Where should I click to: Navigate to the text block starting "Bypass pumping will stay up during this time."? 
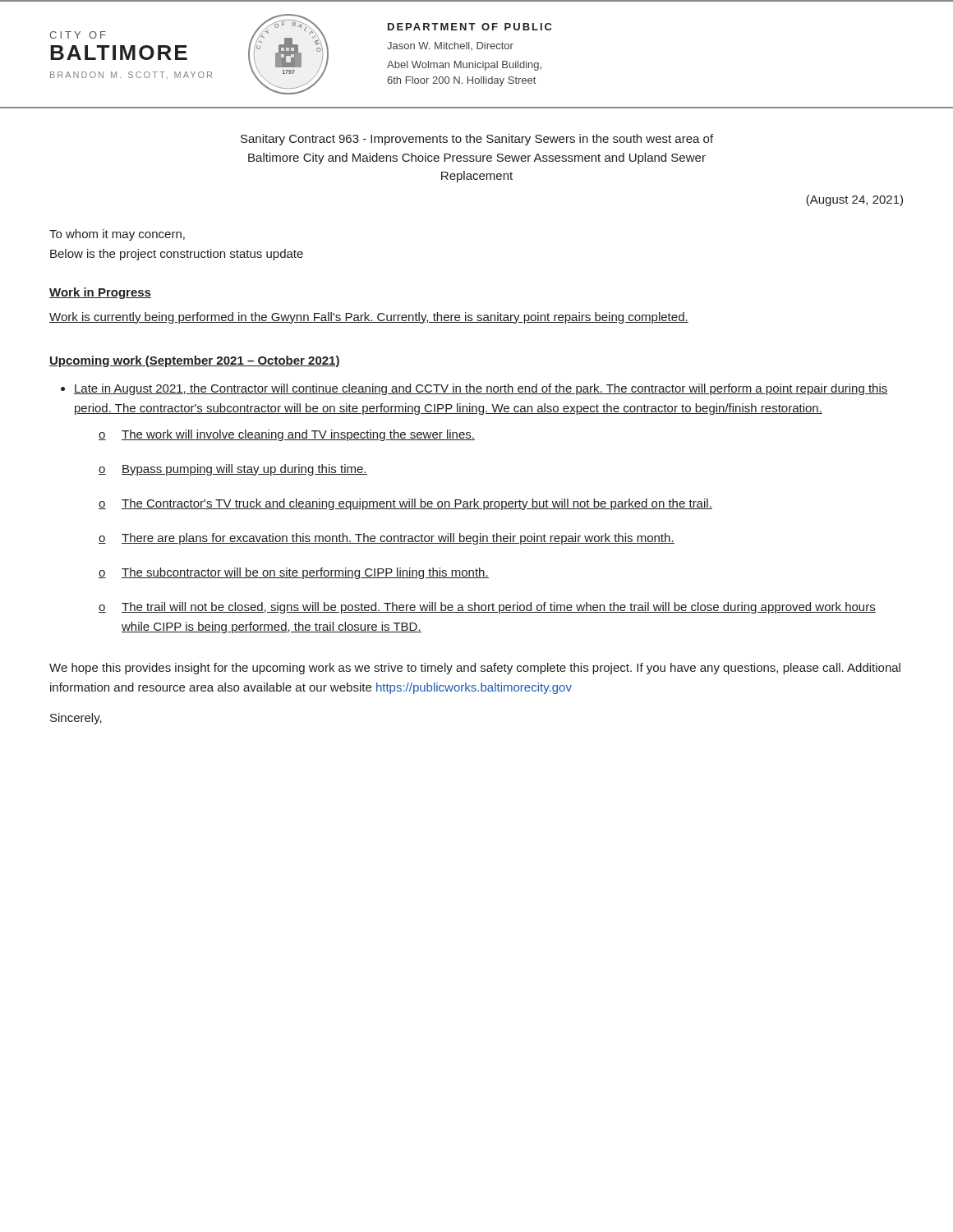pos(244,469)
